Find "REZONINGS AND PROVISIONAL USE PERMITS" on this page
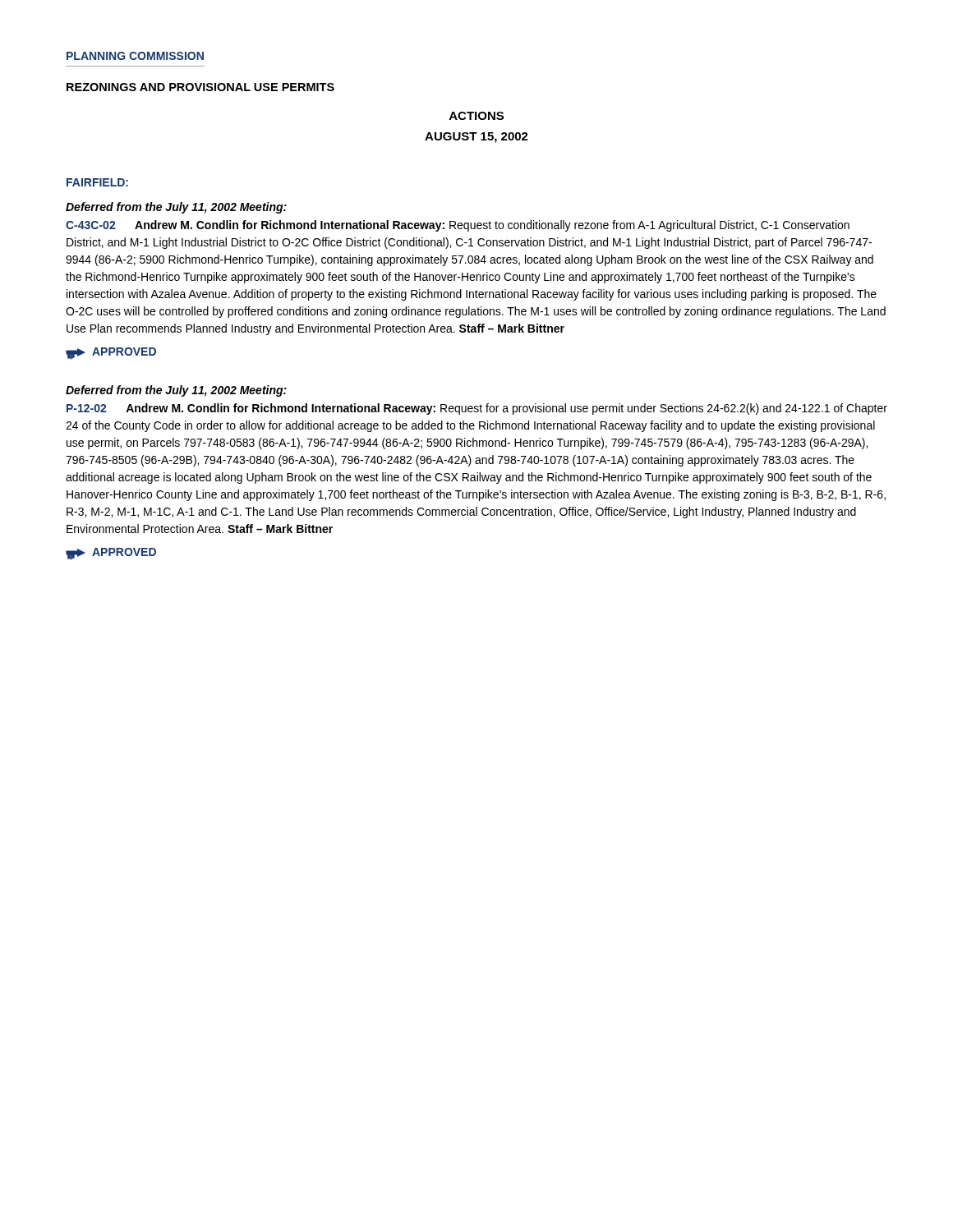Viewport: 953px width, 1232px height. point(200,87)
